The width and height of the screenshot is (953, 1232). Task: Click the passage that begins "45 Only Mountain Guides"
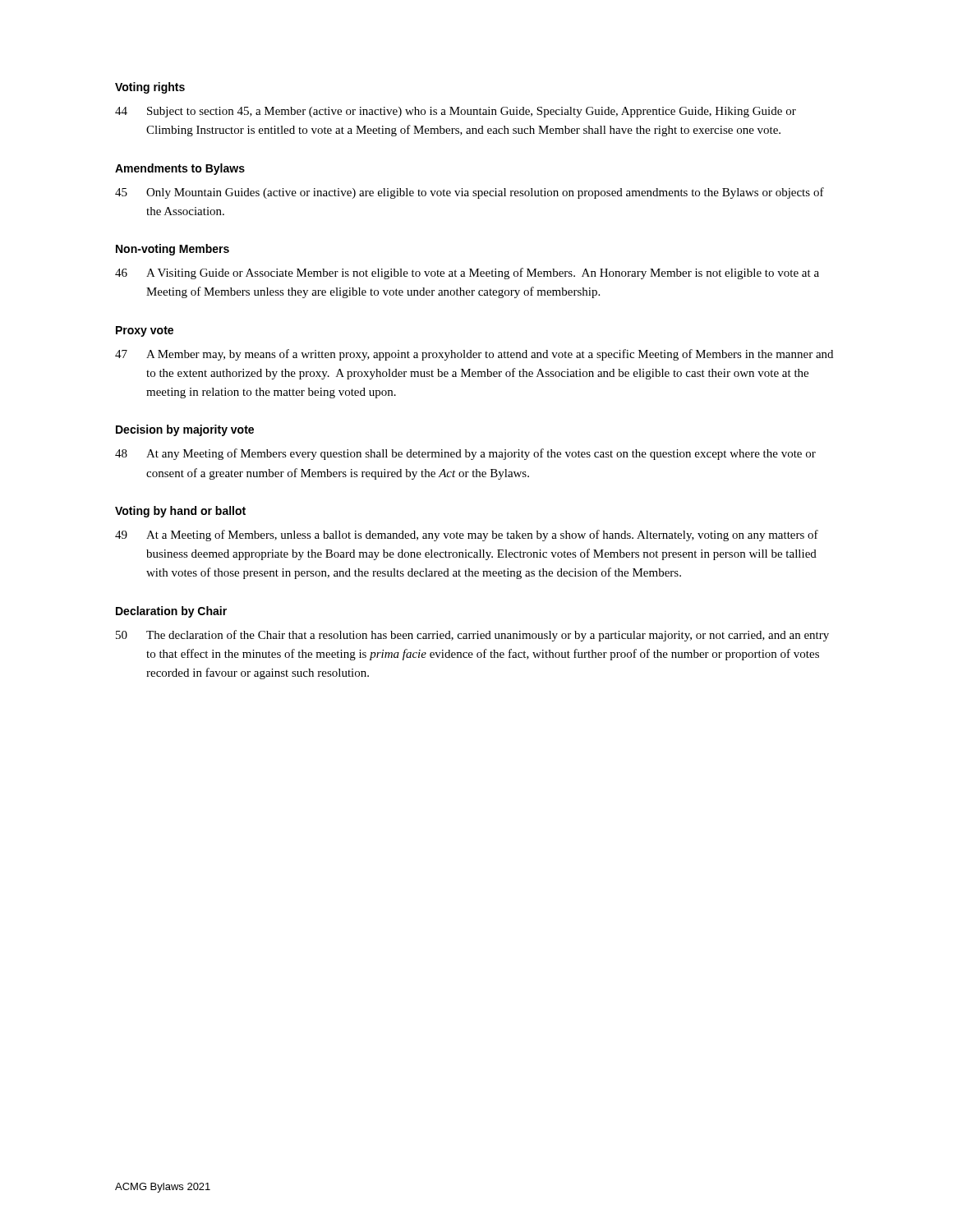[476, 202]
